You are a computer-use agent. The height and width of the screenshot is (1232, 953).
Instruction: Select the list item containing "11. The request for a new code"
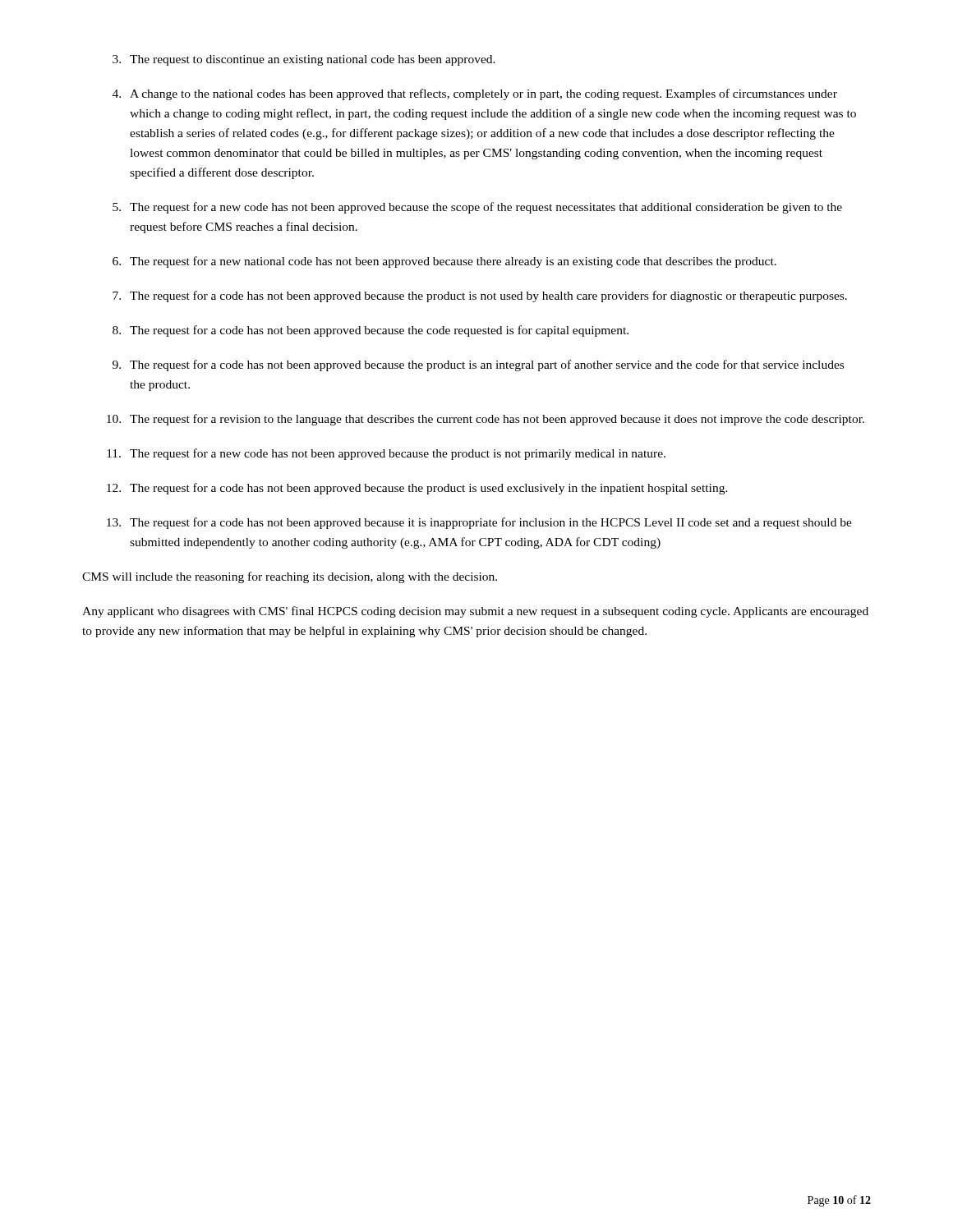pos(476,454)
